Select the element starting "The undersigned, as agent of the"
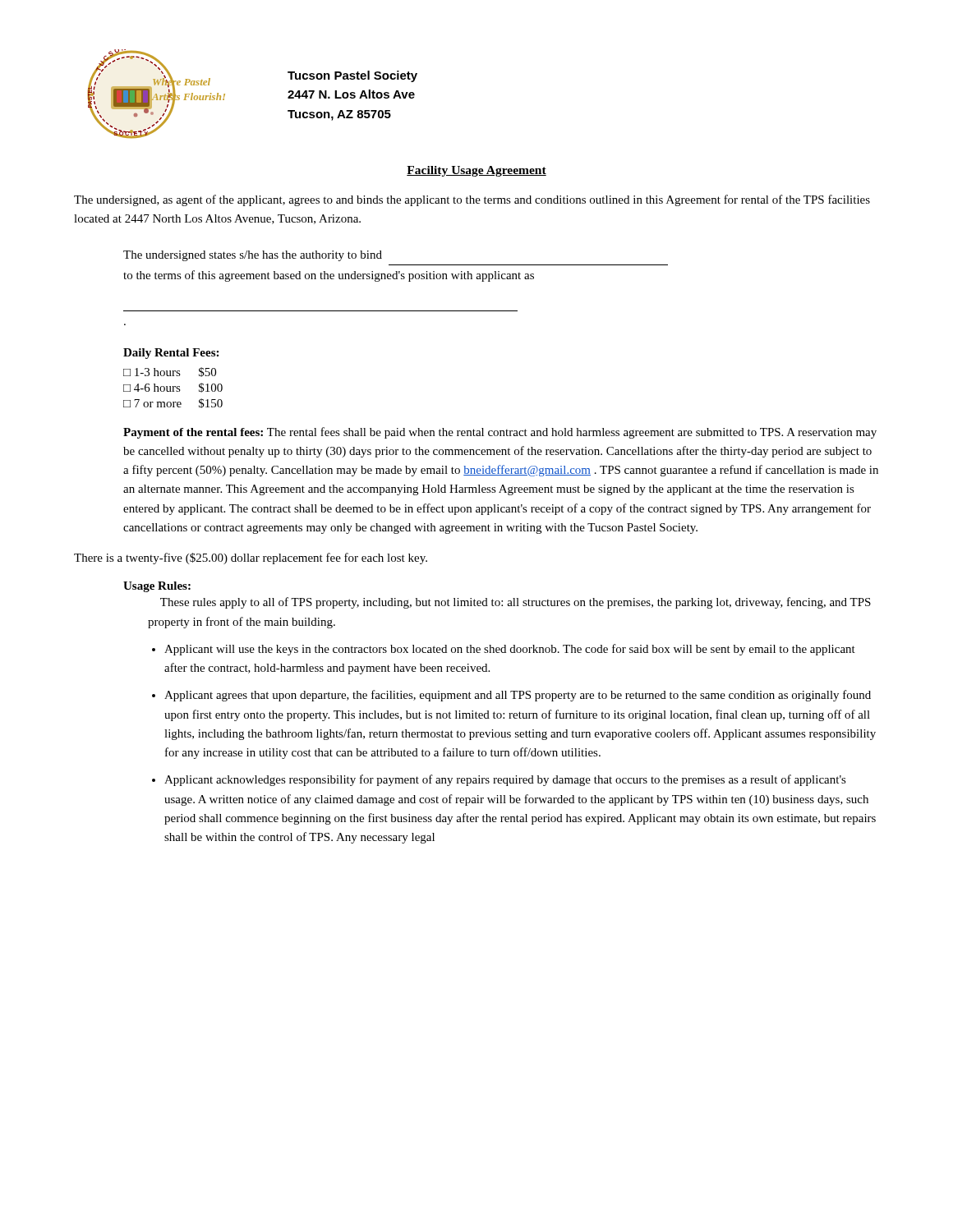This screenshot has height=1232, width=953. pyautogui.click(x=472, y=209)
